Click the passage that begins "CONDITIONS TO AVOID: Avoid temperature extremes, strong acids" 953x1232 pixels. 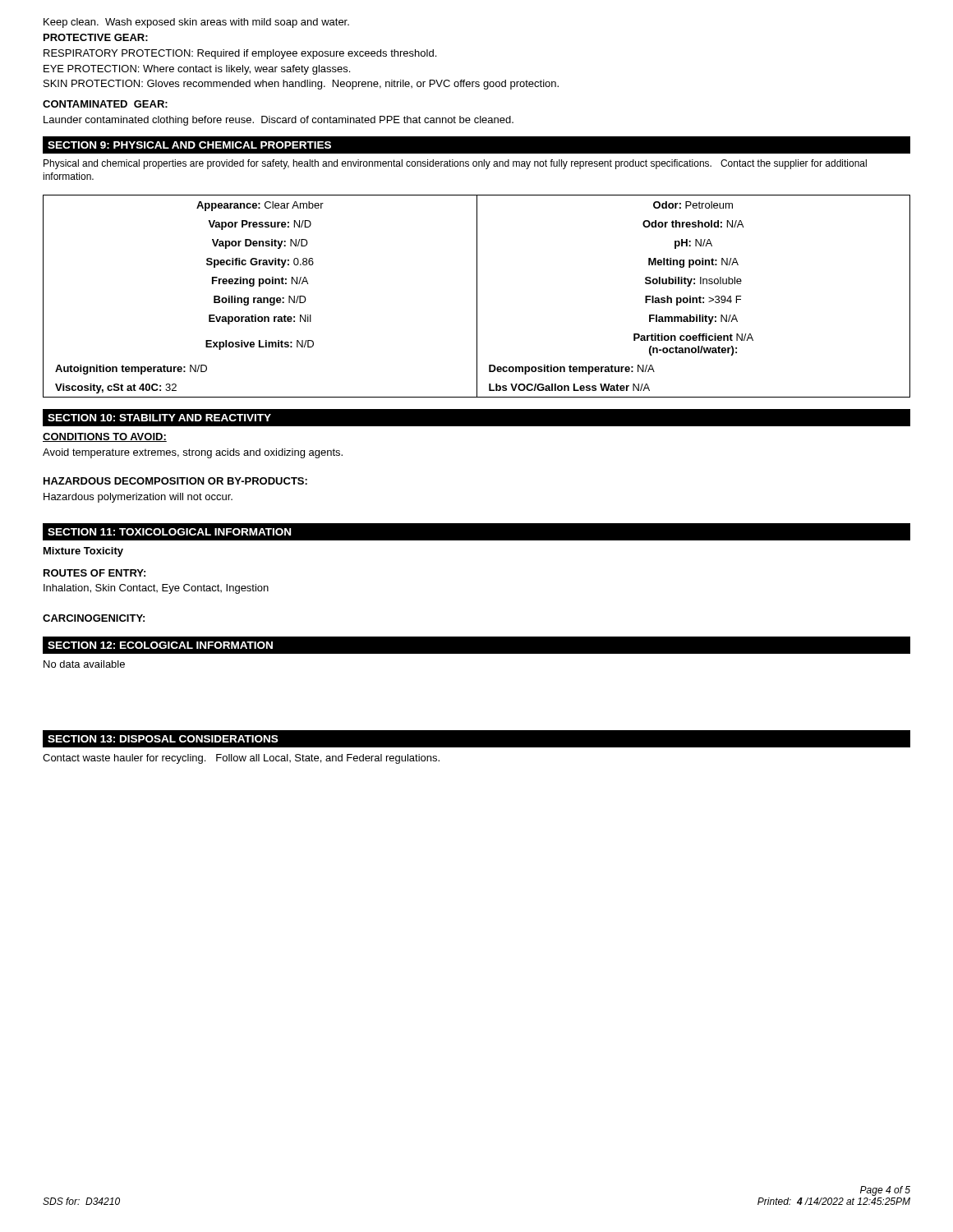click(193, 445)
